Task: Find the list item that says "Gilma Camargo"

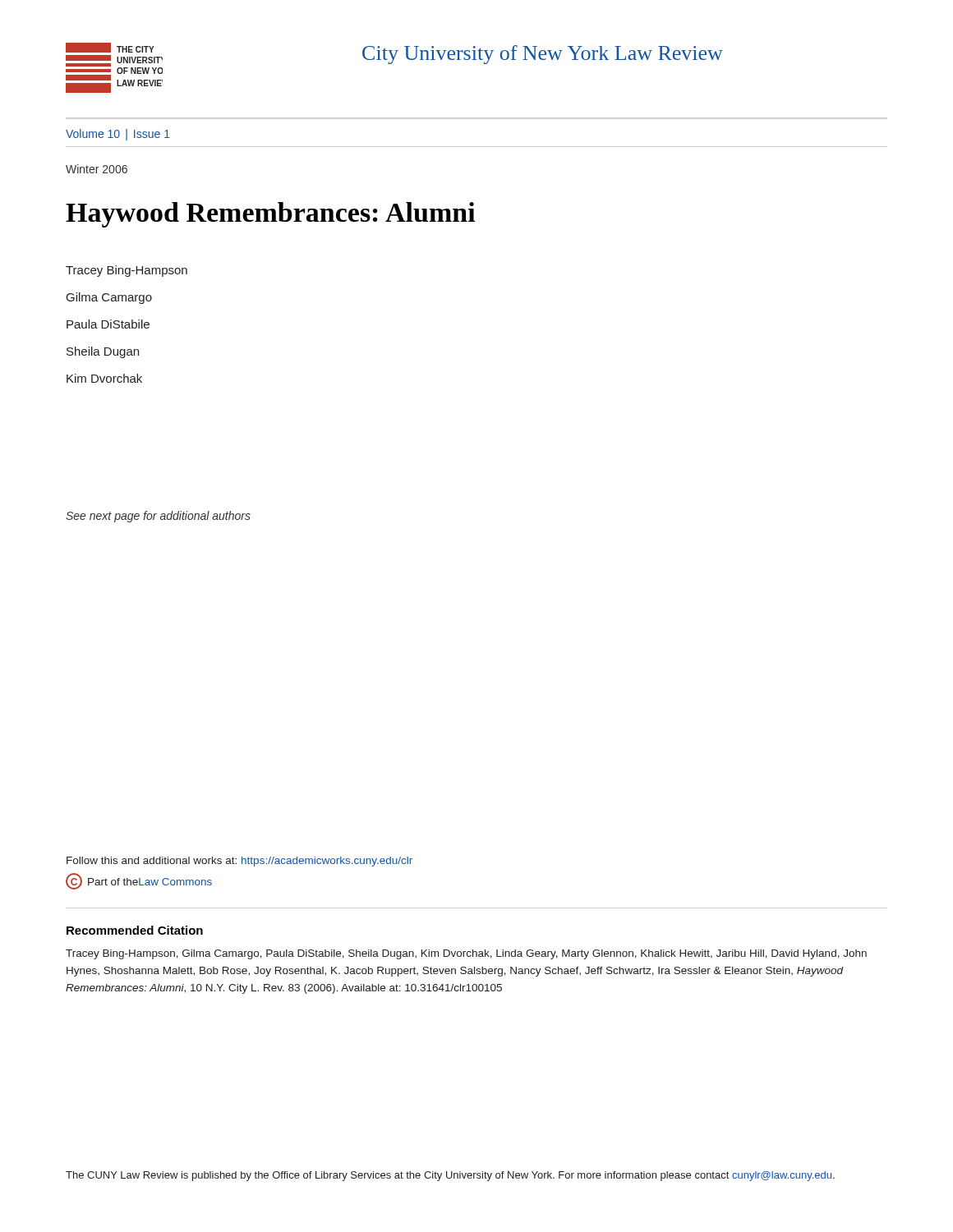Action: tap(109, 297)
